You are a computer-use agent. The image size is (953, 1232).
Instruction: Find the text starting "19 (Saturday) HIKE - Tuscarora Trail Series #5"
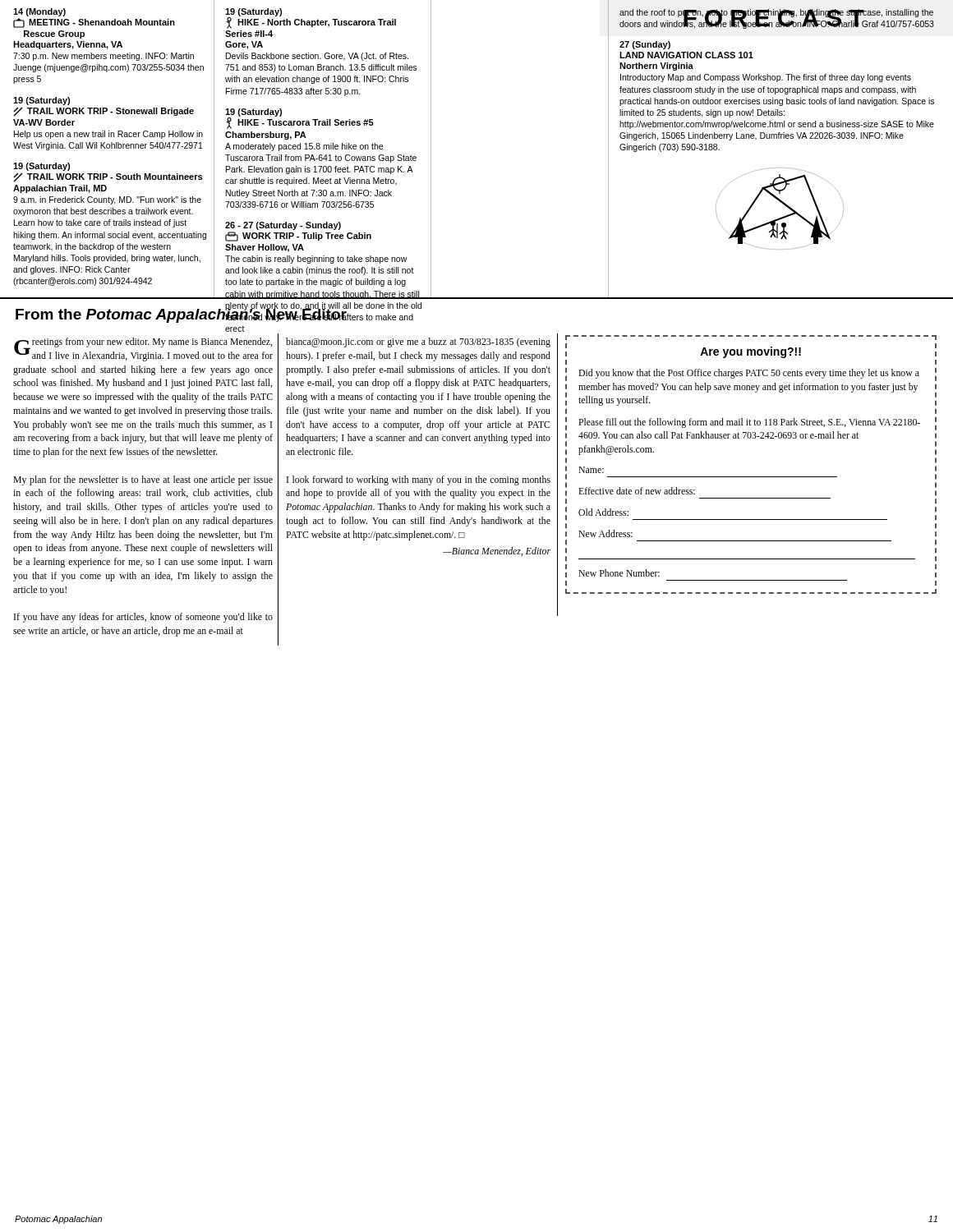point(324,158)
